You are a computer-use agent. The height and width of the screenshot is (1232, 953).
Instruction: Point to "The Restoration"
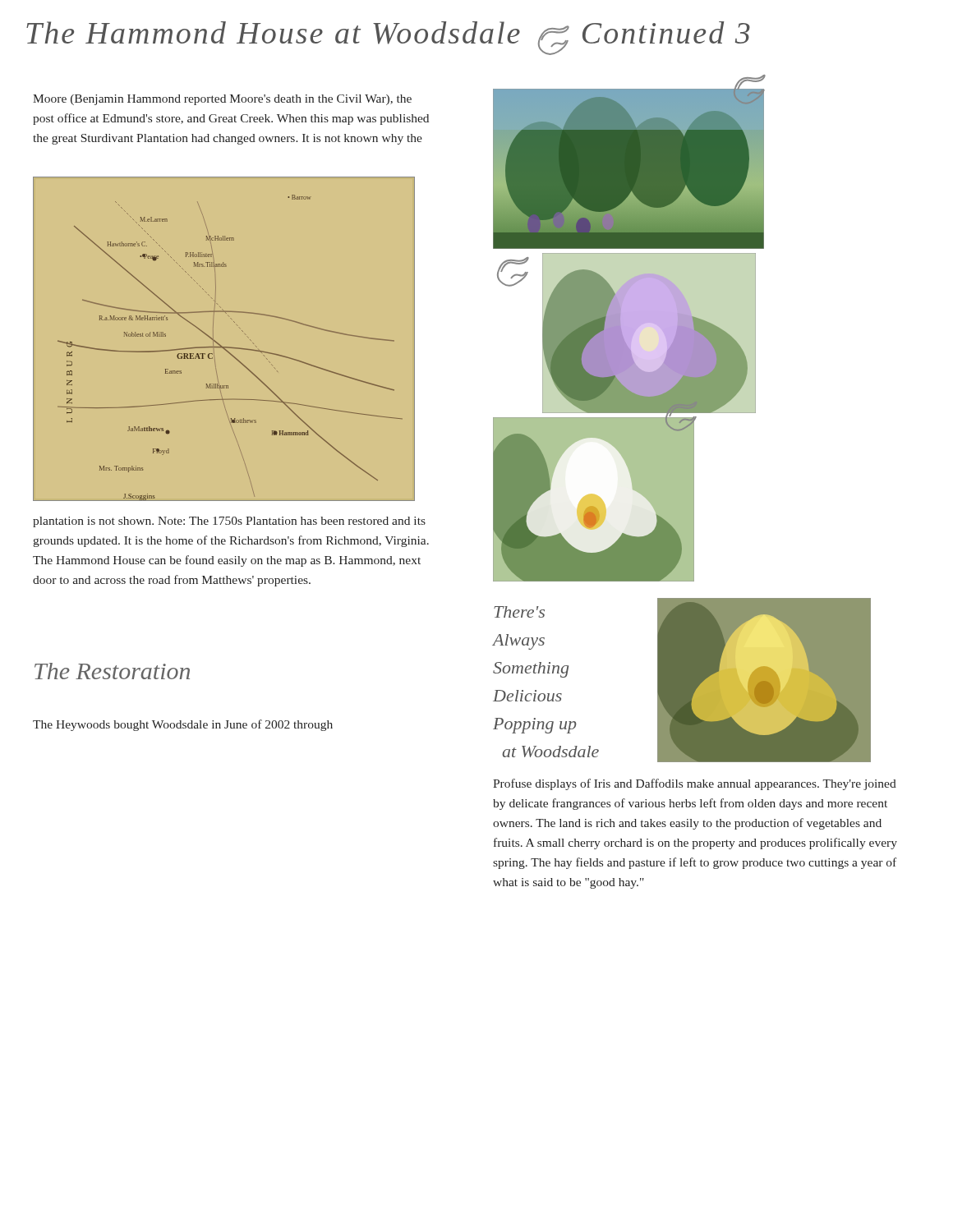point(112,671)
